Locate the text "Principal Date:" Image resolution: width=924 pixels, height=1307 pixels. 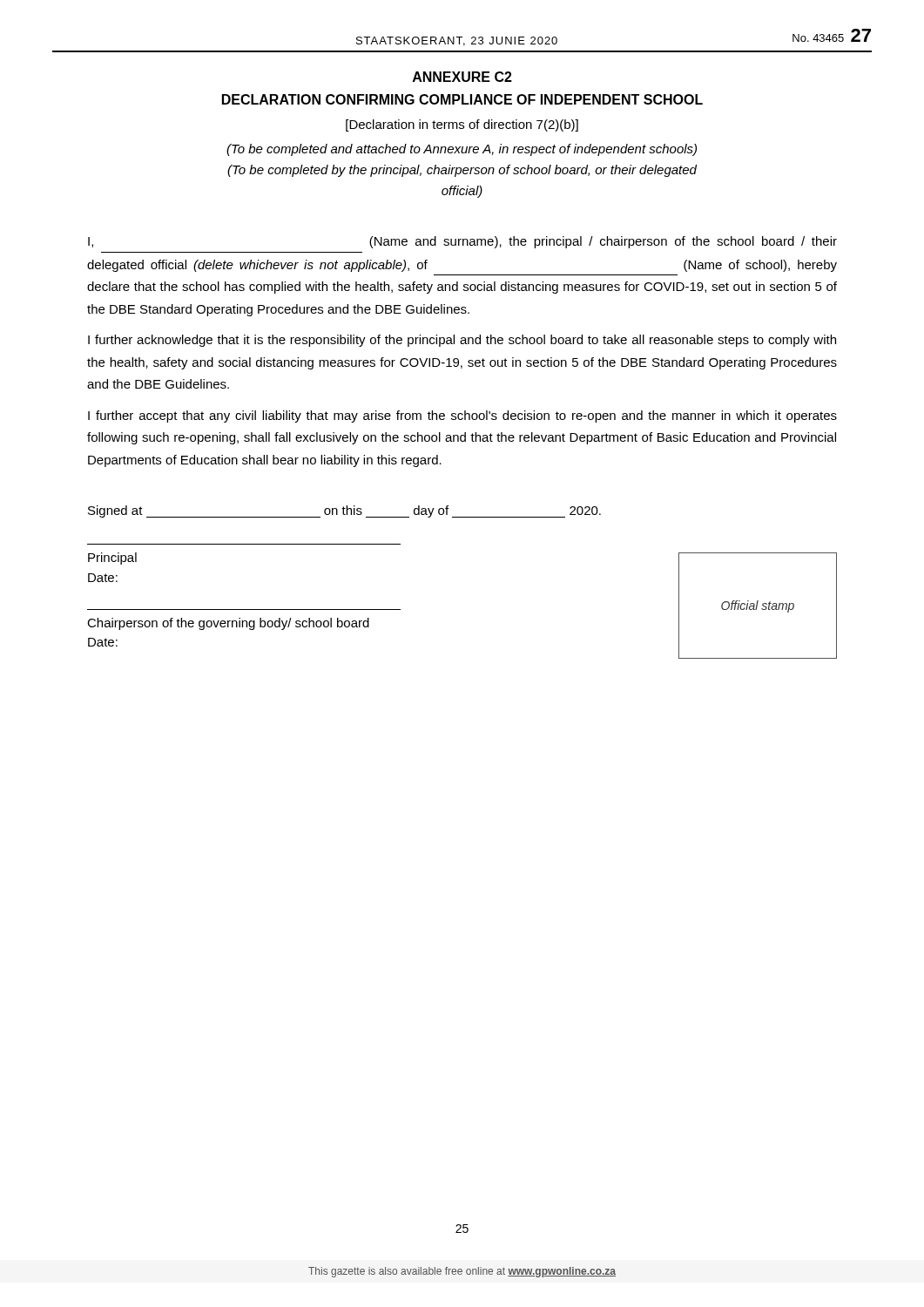(x=112, y=559)
